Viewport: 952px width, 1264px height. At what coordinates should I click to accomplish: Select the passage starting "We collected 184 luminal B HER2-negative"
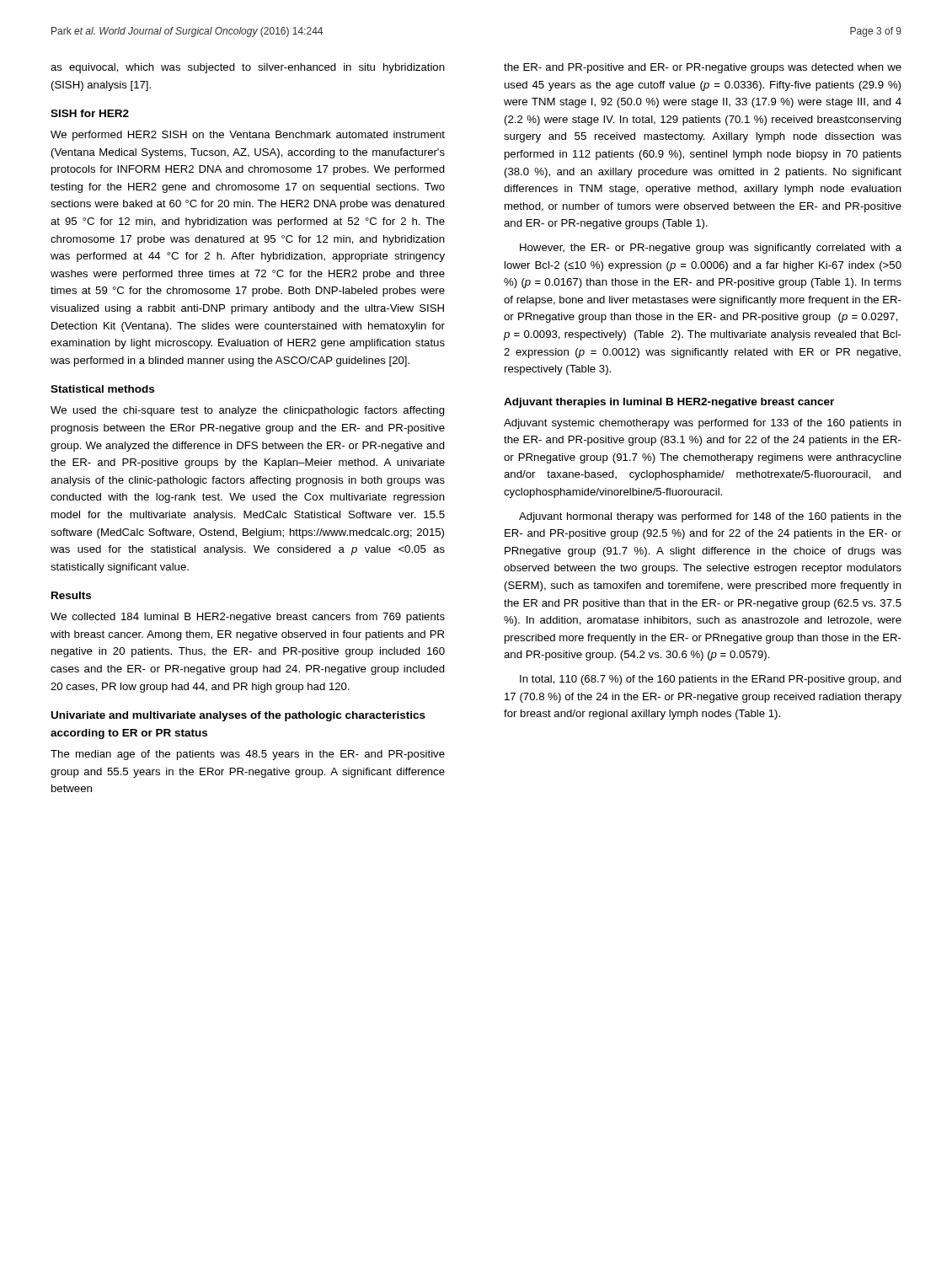248,652
